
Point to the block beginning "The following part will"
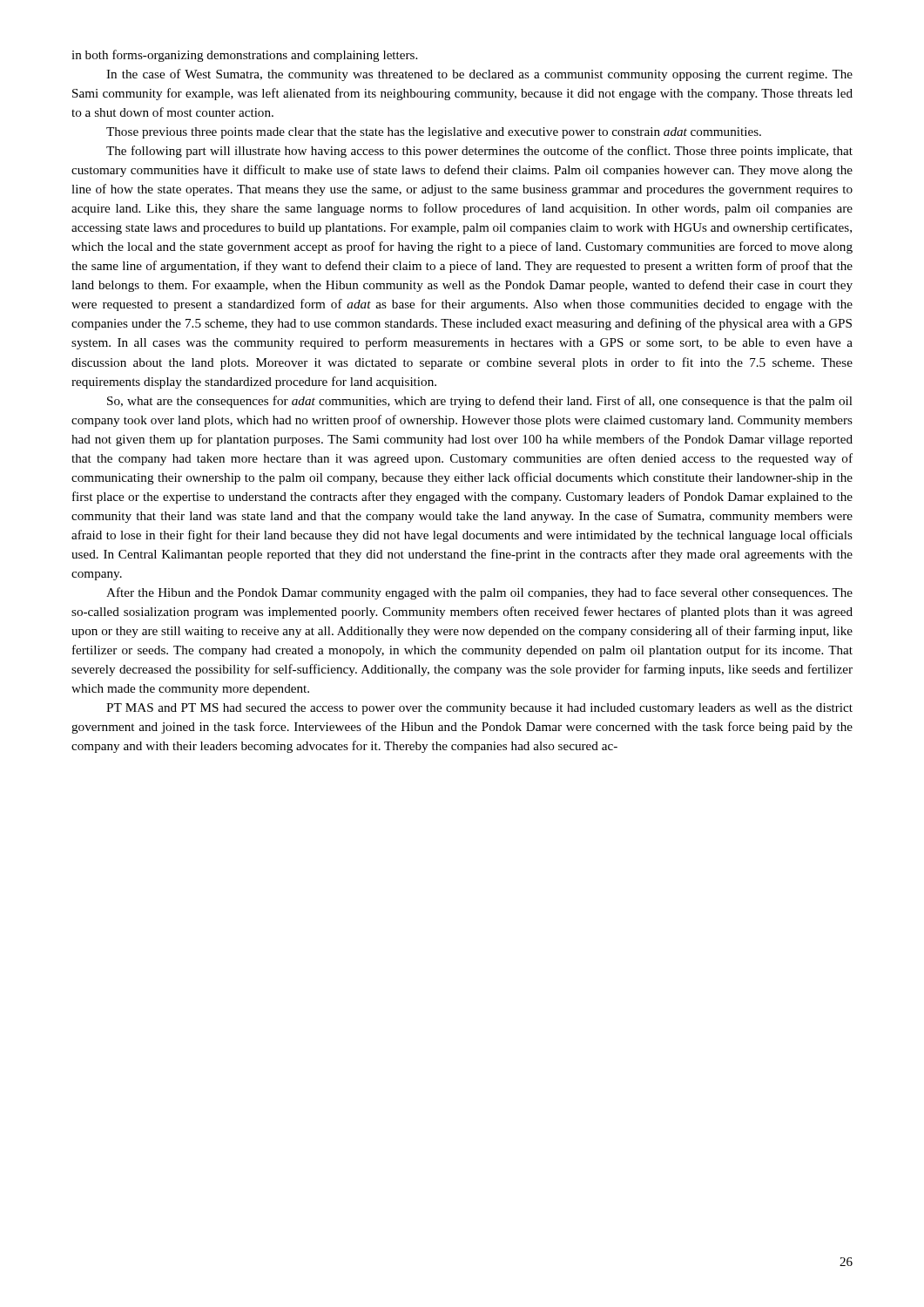point(462,266)
